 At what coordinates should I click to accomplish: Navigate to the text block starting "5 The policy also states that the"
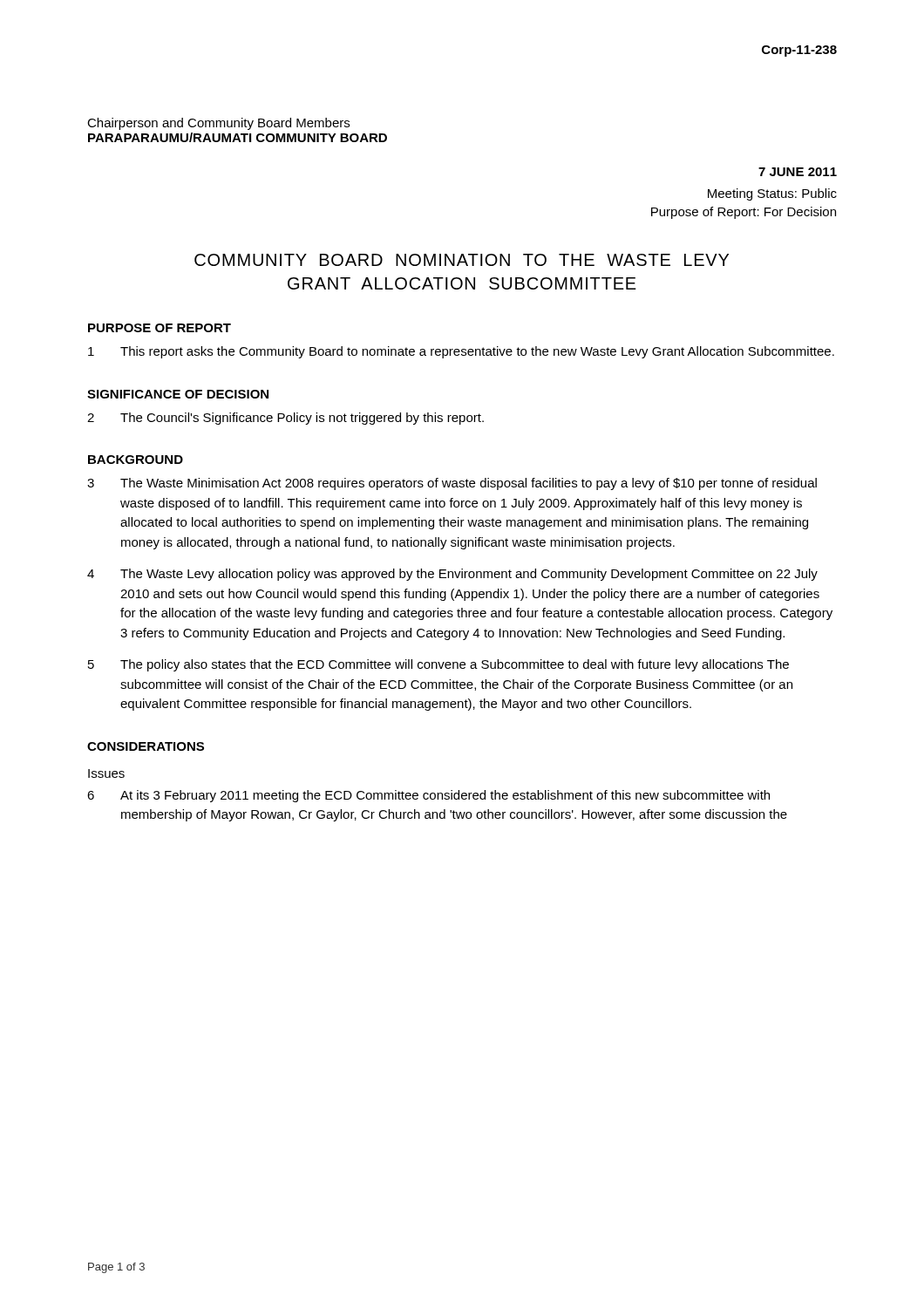pyautogui.click(x=462, y=684)
